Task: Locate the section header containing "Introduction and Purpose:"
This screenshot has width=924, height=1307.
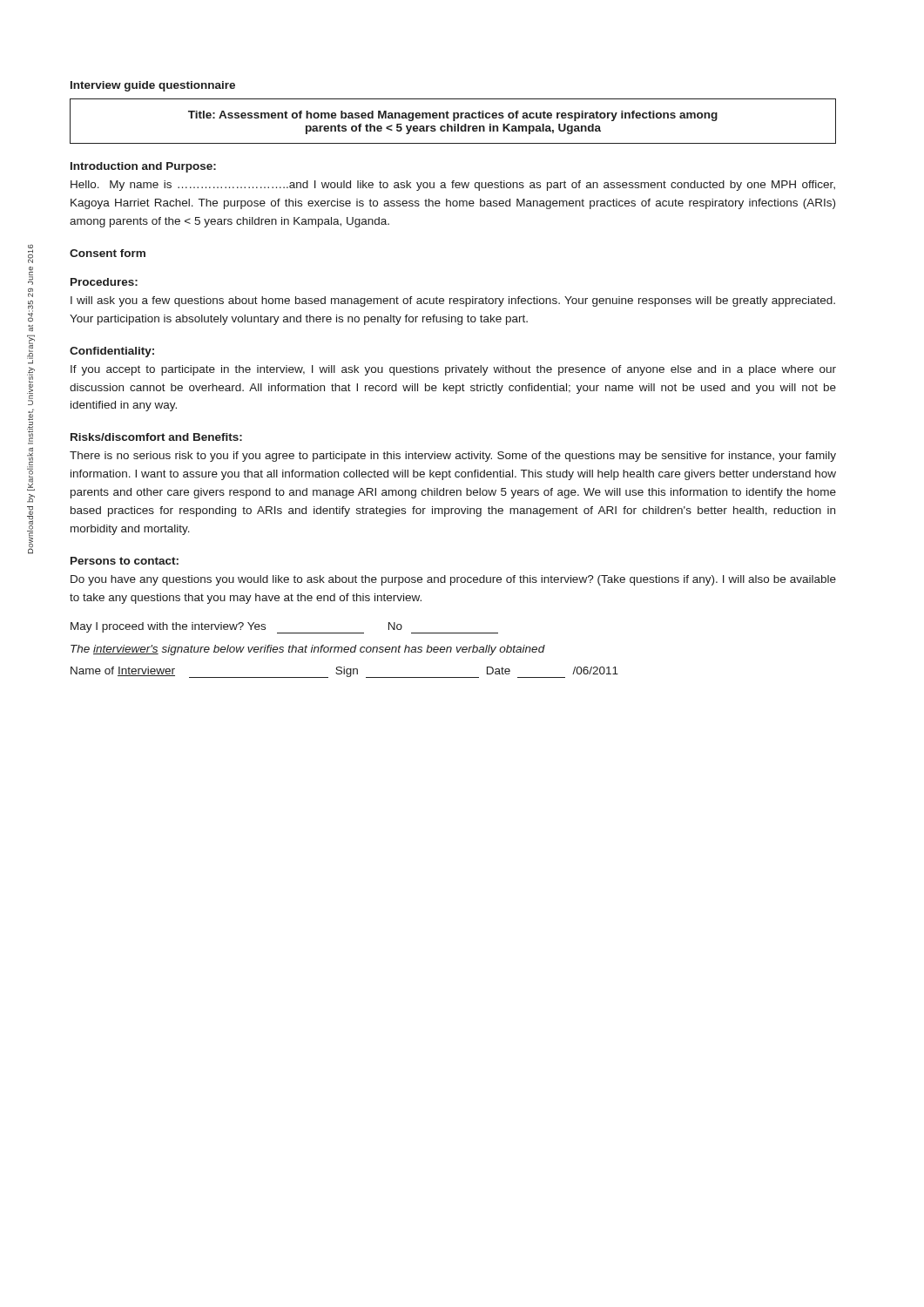Action: [143, 166]
